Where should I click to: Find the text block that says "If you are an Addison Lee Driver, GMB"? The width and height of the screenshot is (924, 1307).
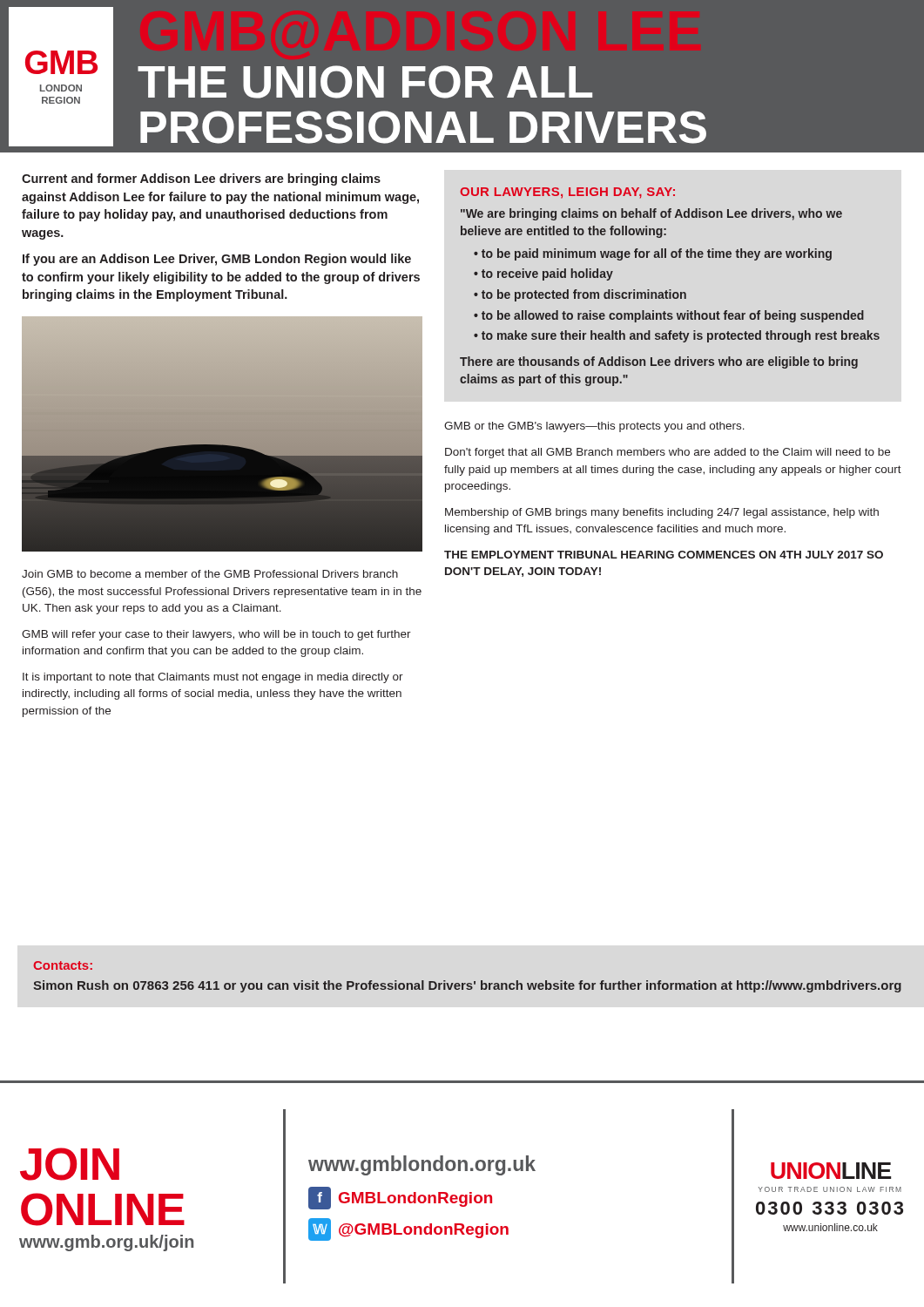coord(221,277)
